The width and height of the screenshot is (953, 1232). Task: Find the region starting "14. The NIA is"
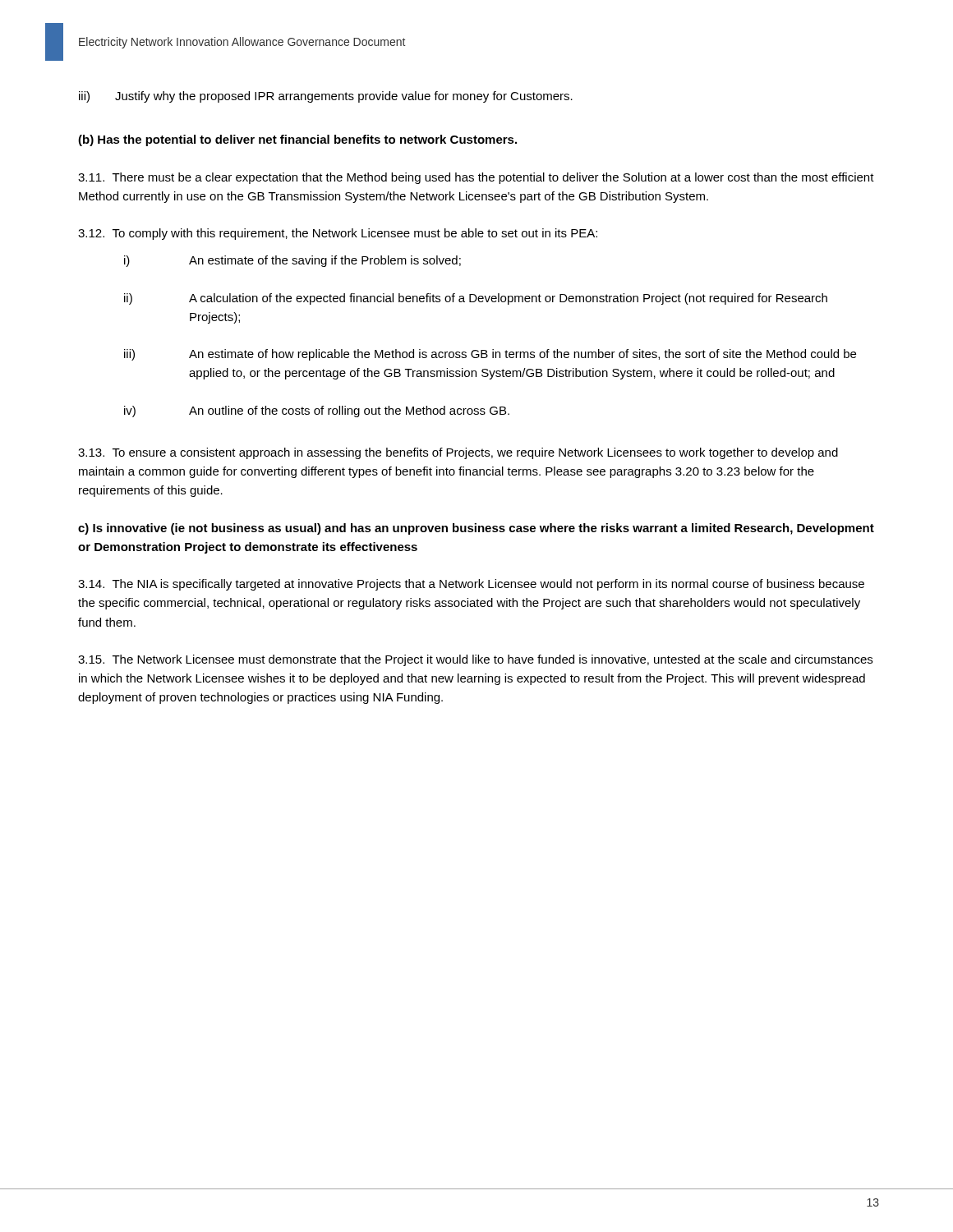click(471, 603)
